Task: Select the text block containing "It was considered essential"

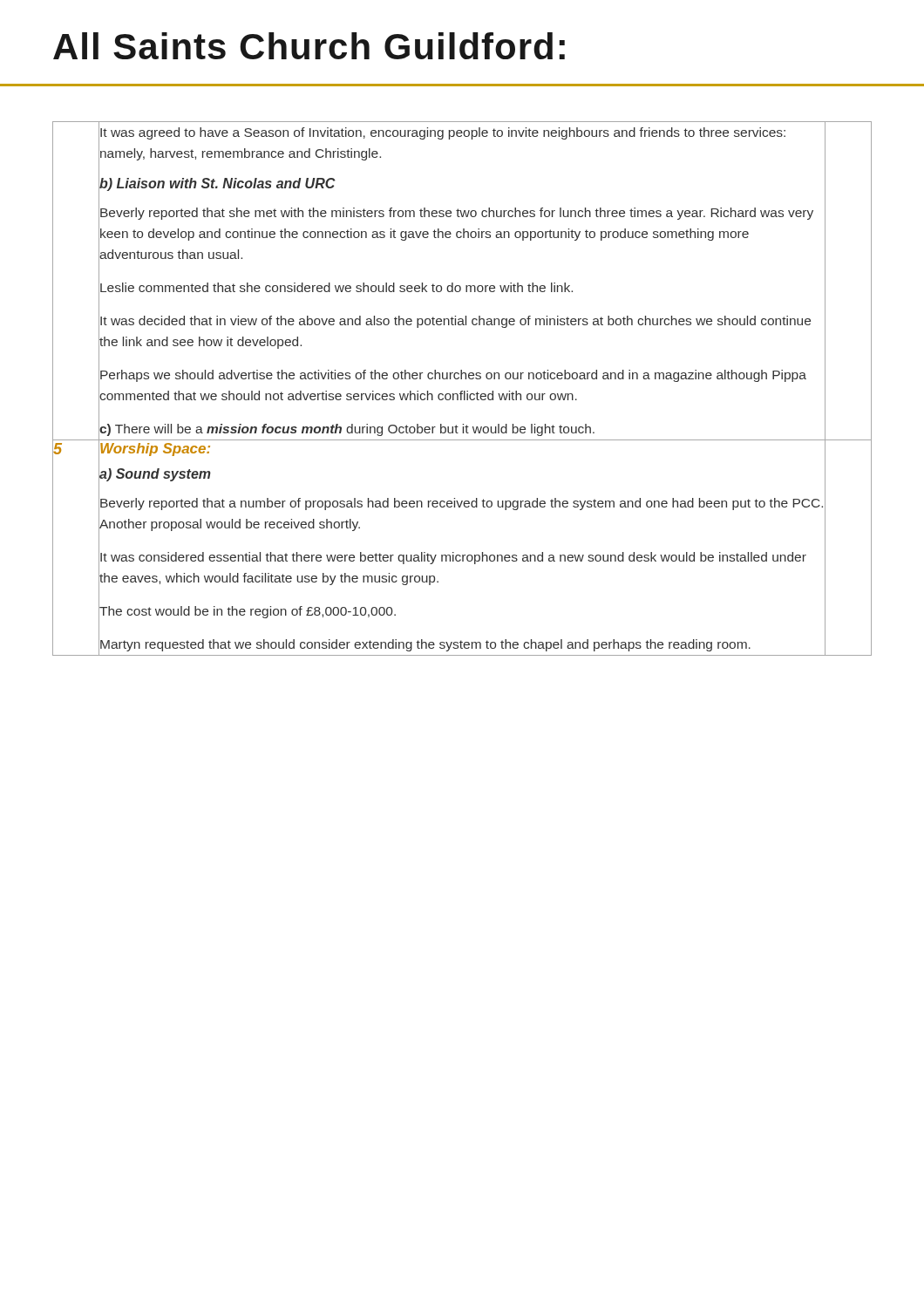Action: point(453,567)
